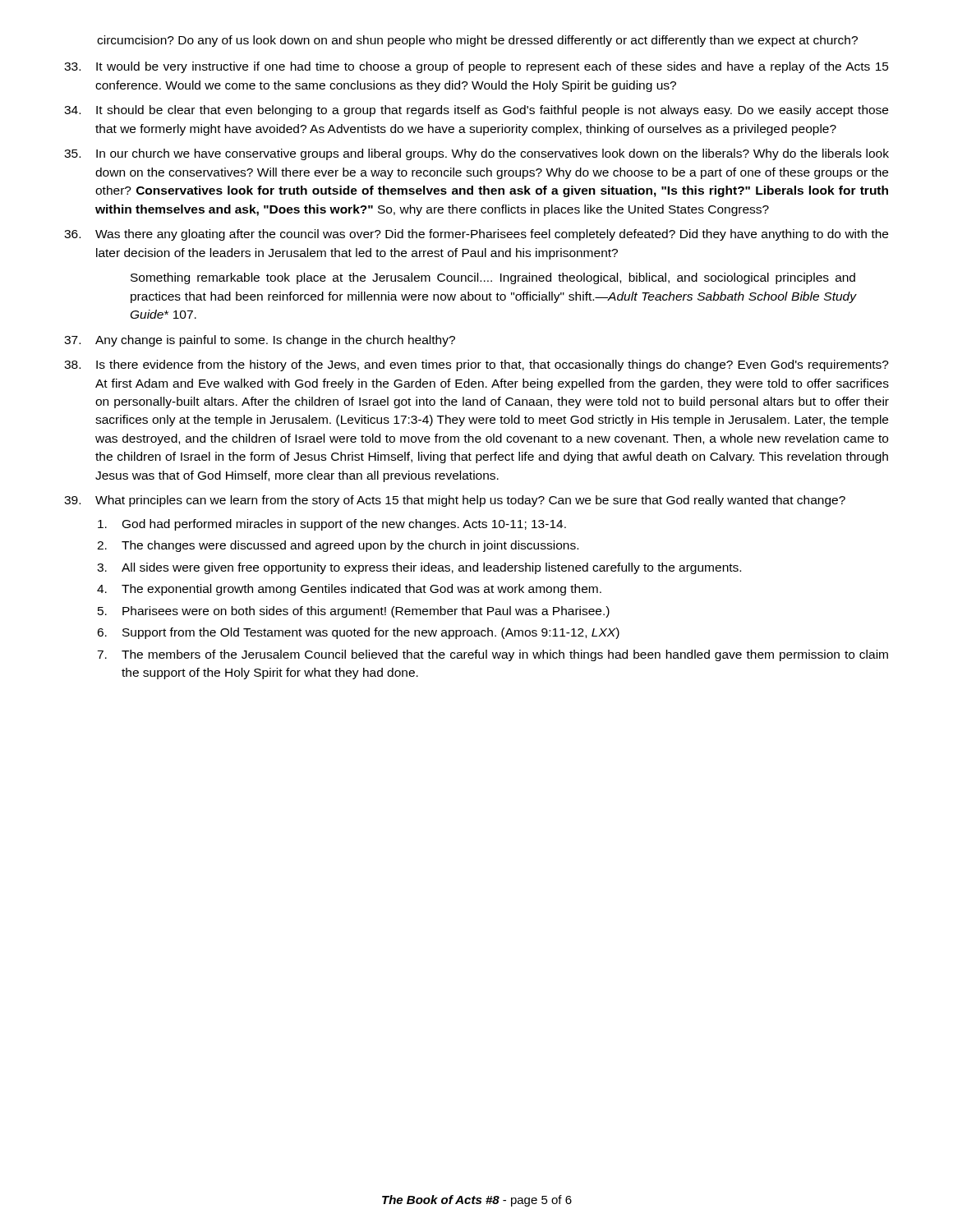Find the block on this page that starts "circumcision? Do any of us look"
953x1232 pixels.
coord(478,40)
